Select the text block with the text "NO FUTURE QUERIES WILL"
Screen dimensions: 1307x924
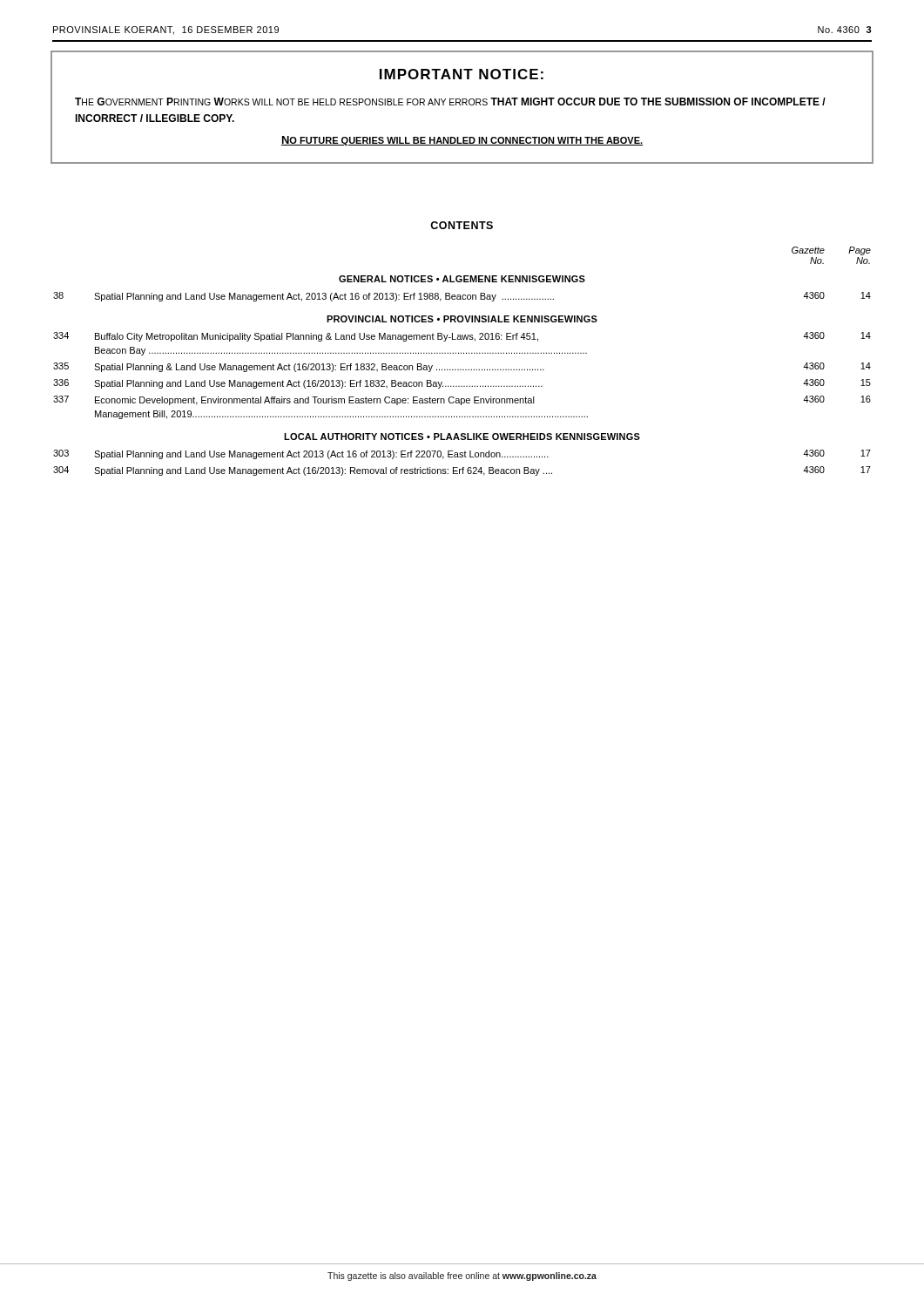(462, 140)
